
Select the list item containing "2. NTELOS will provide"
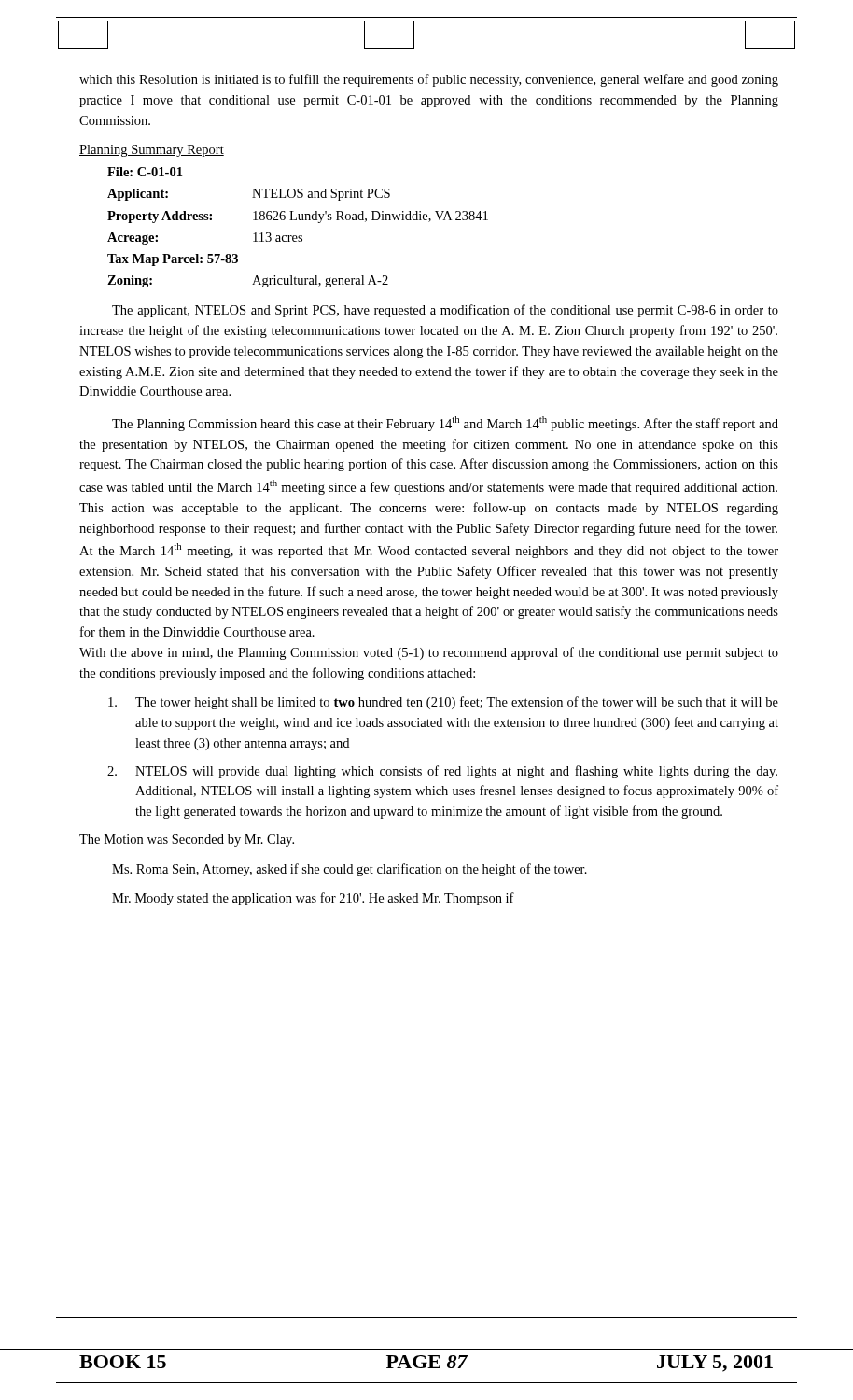[443, 792]
